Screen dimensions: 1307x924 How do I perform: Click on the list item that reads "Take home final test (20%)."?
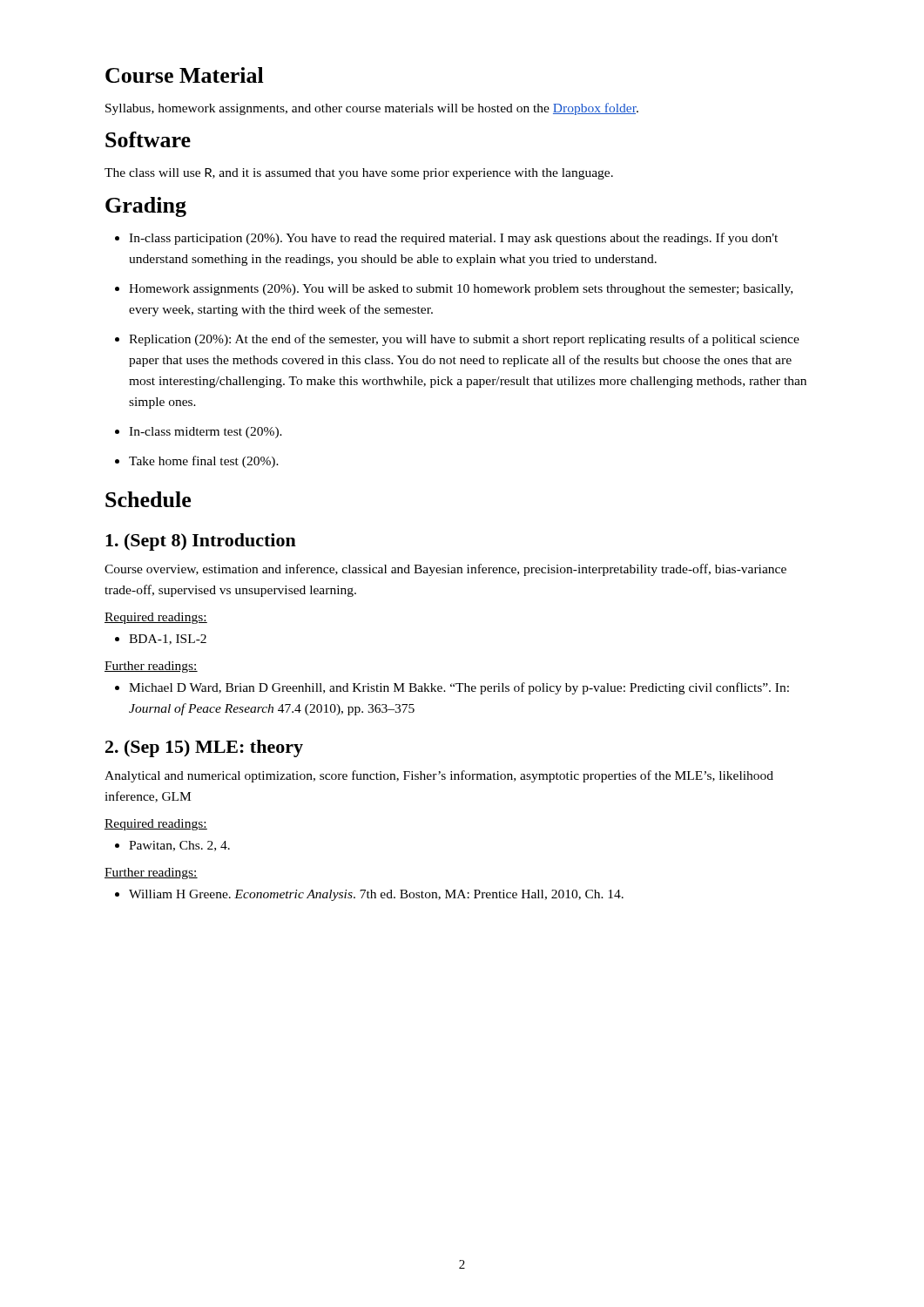197,462
